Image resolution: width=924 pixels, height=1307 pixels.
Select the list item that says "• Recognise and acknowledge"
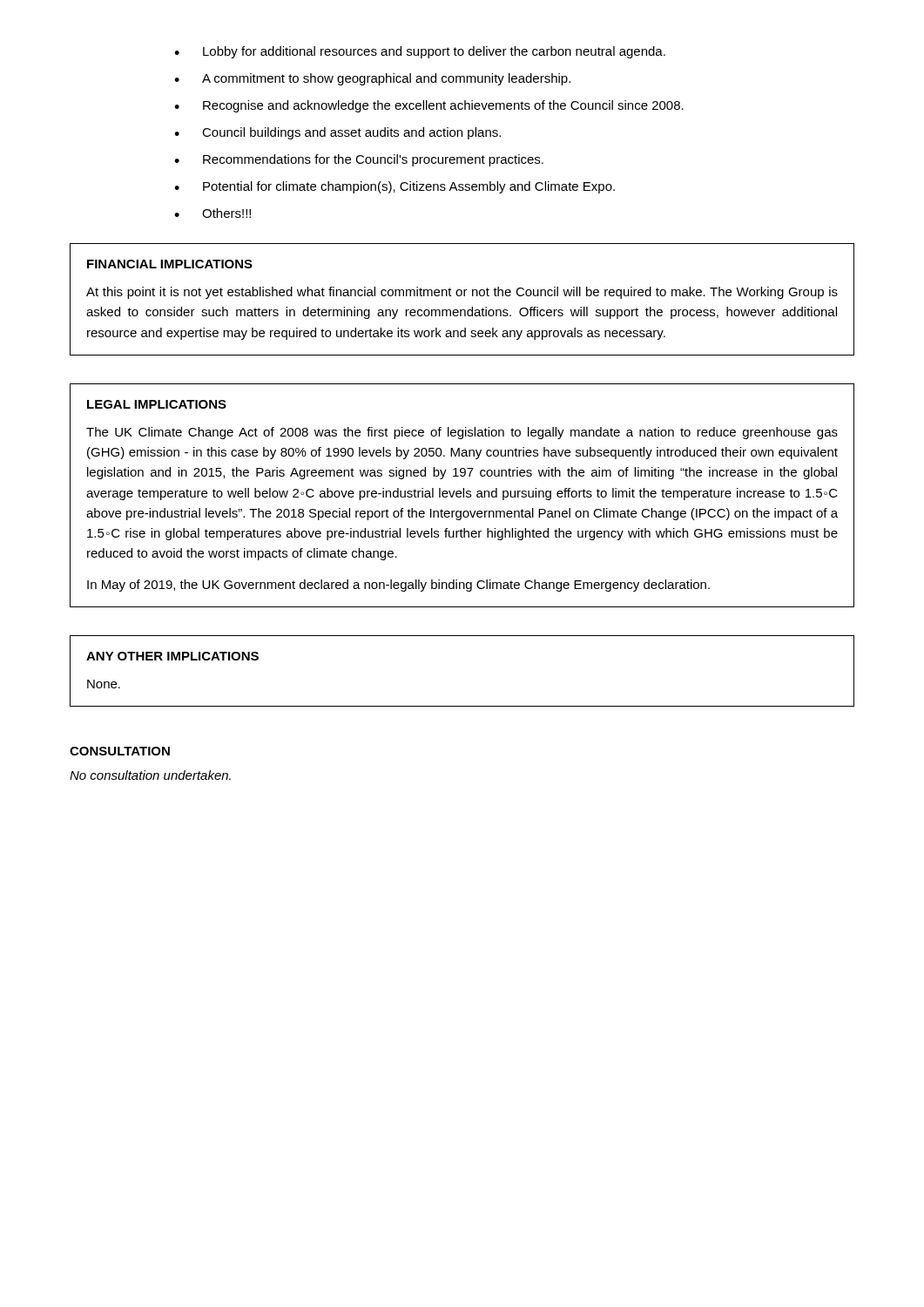click(514, 108)
